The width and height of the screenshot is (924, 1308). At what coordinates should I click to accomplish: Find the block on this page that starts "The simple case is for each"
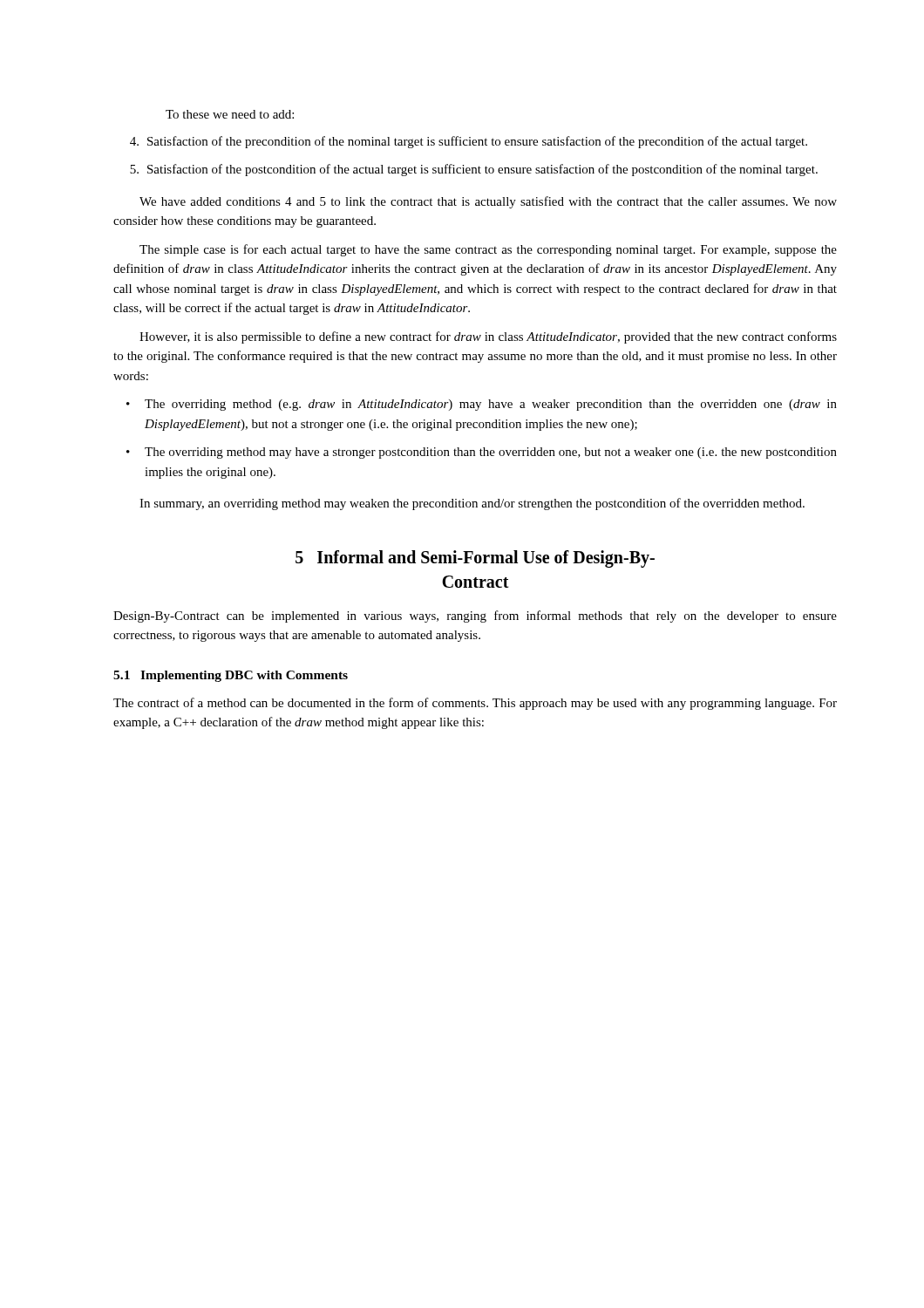475,278
